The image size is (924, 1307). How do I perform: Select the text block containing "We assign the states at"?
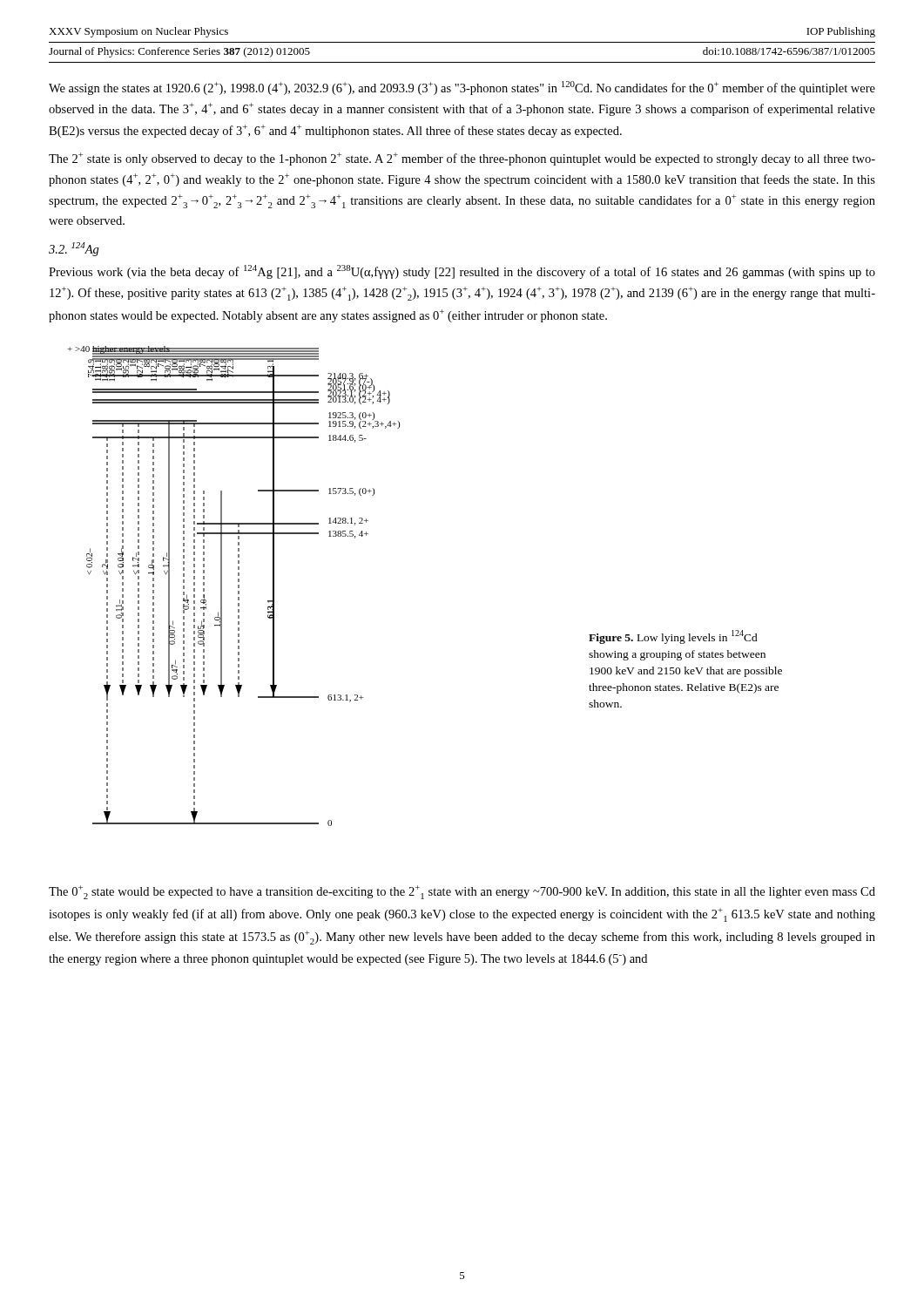(462, 108)
